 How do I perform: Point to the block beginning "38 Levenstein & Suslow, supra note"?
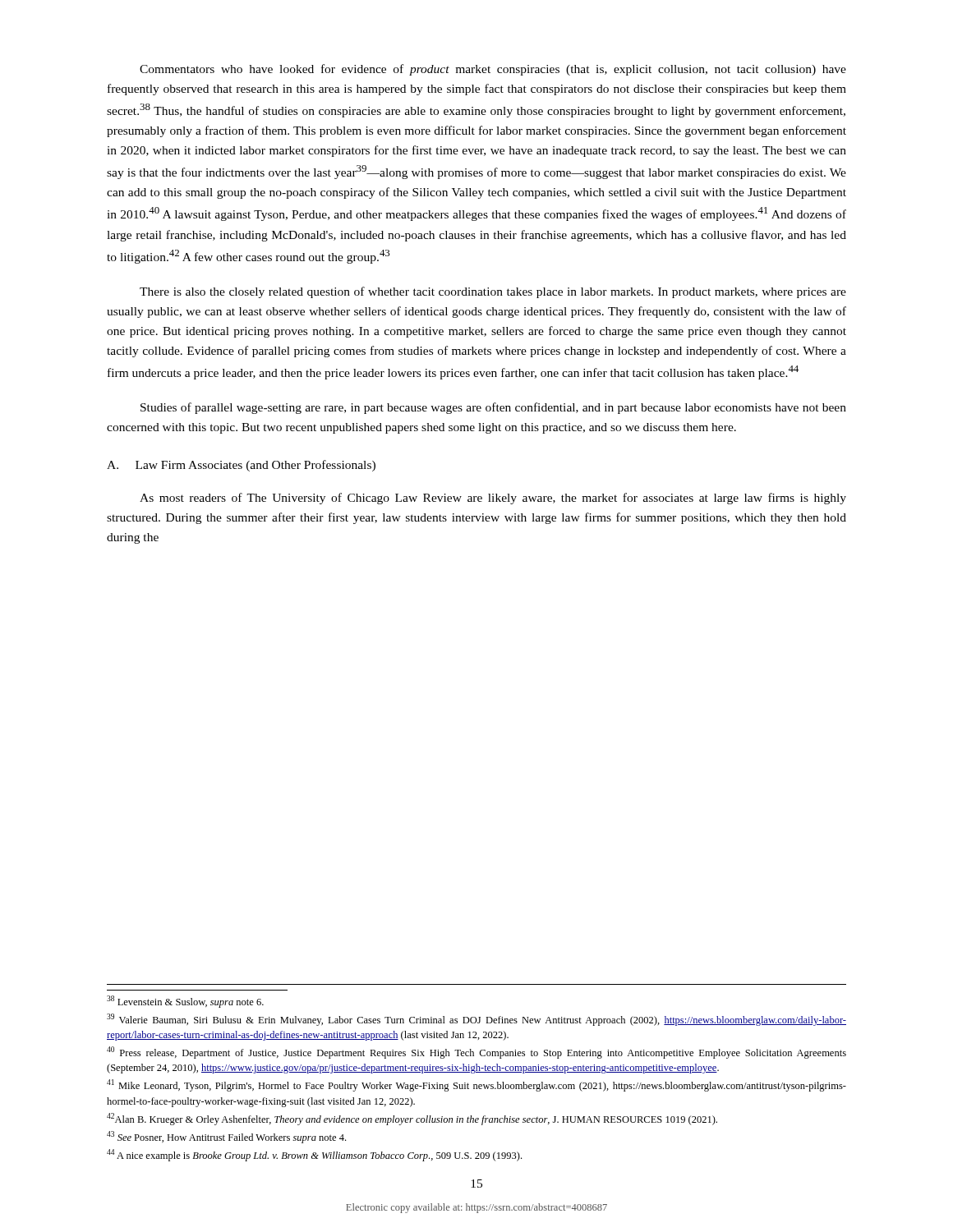point(185,1001)
